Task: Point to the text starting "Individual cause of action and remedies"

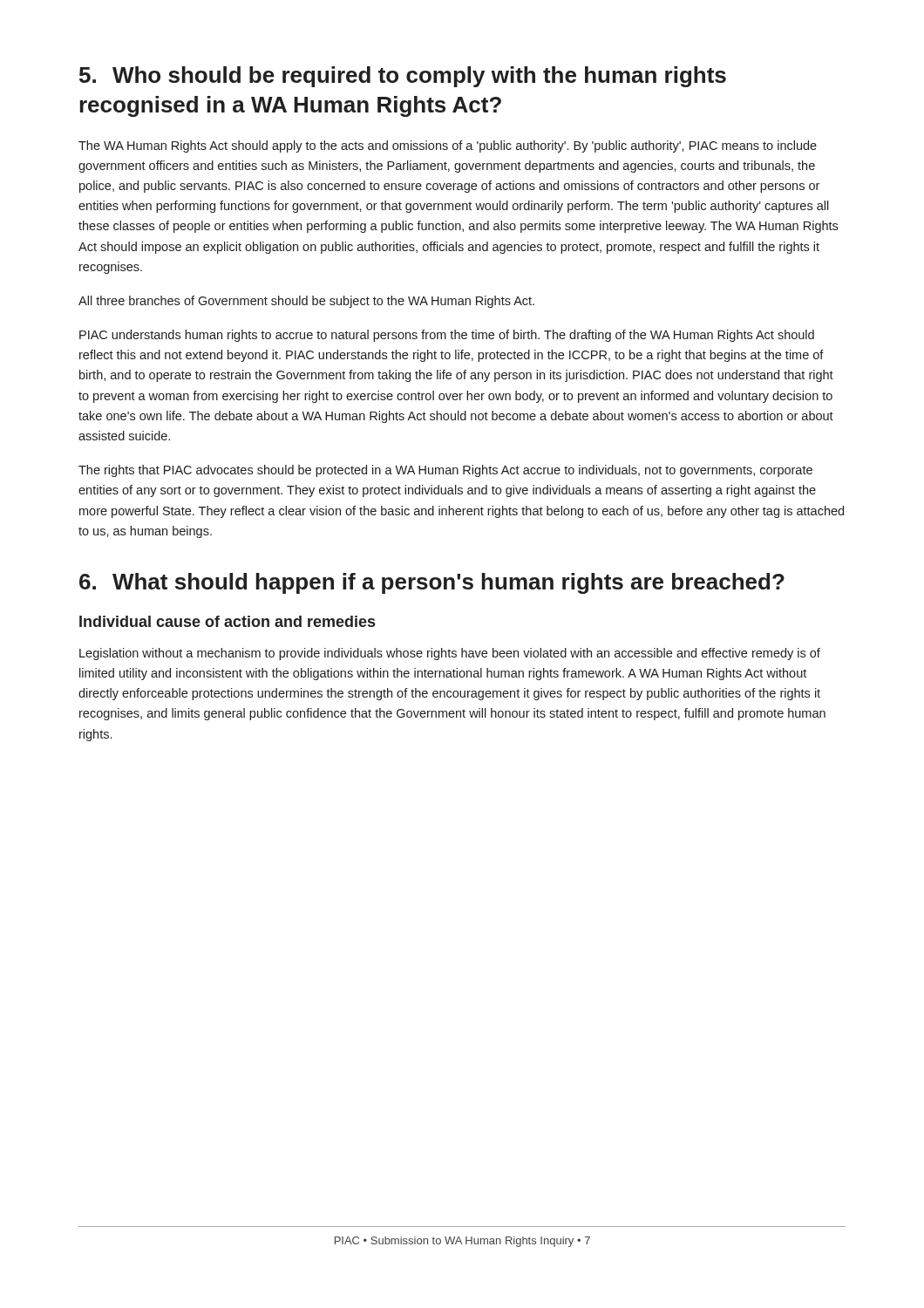Action: [227, 621]
